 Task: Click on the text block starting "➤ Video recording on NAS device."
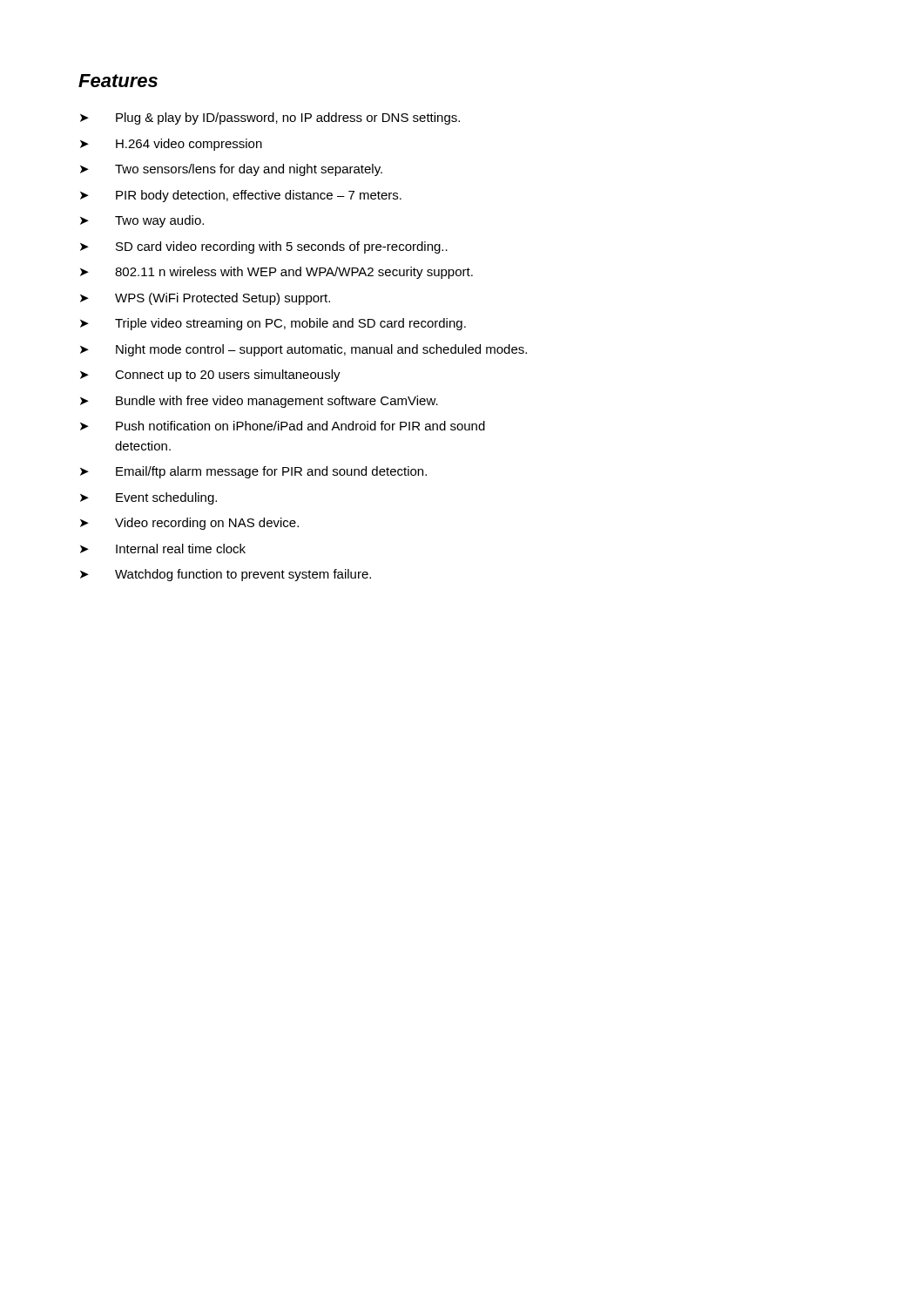pyautogui.click(x=189, y=524)
